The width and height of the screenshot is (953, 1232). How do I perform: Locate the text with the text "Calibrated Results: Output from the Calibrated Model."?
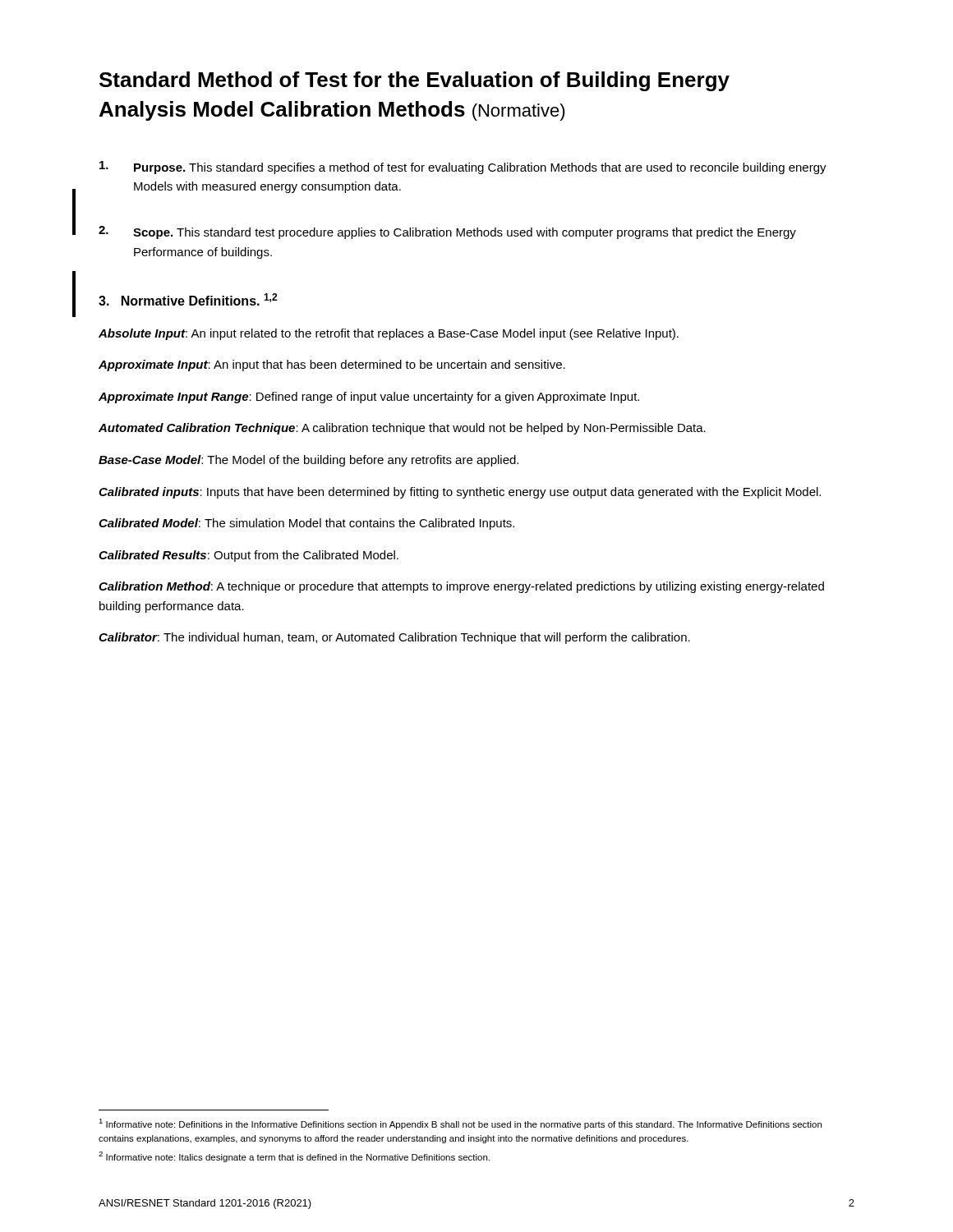(x=249, y=555)
